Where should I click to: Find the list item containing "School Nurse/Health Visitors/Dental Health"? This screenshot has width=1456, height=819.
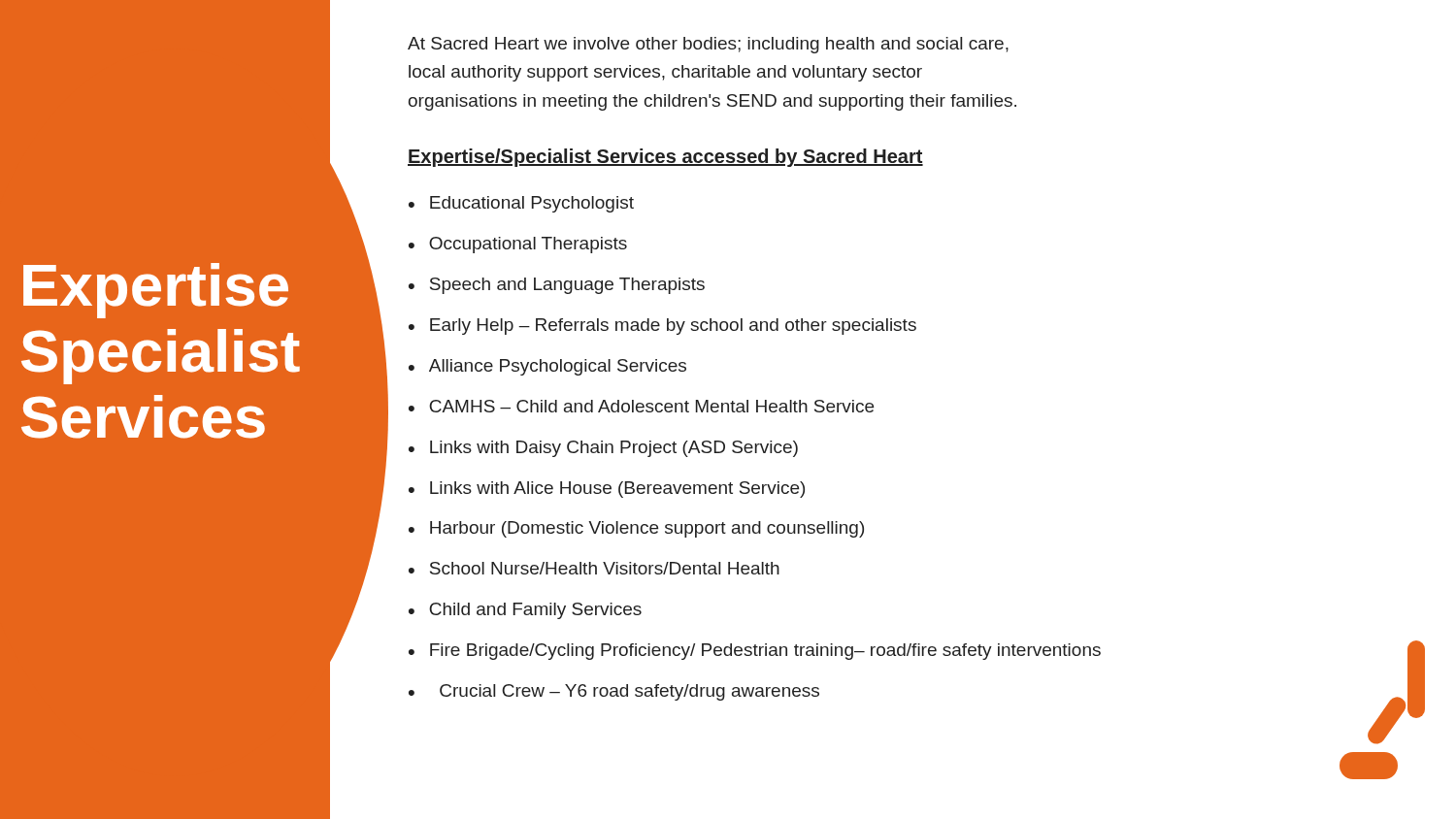(x=604, y=568)
